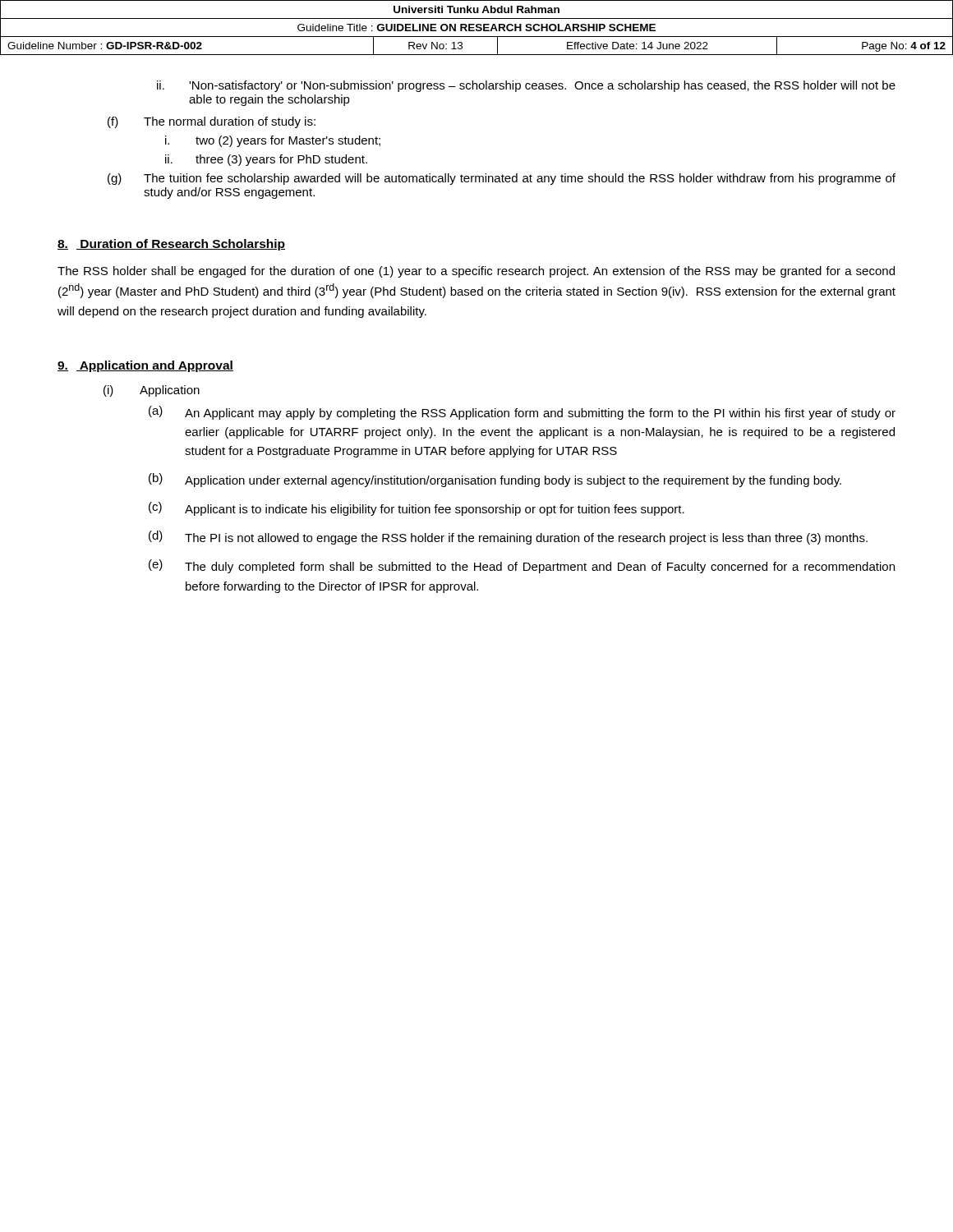Image resolution: width=953 pixels, height=1232 pixels.
Task: Locate the block of text that opens with "(c) Applicant is to indicate his eligibility"
Action: coord(416,509)
